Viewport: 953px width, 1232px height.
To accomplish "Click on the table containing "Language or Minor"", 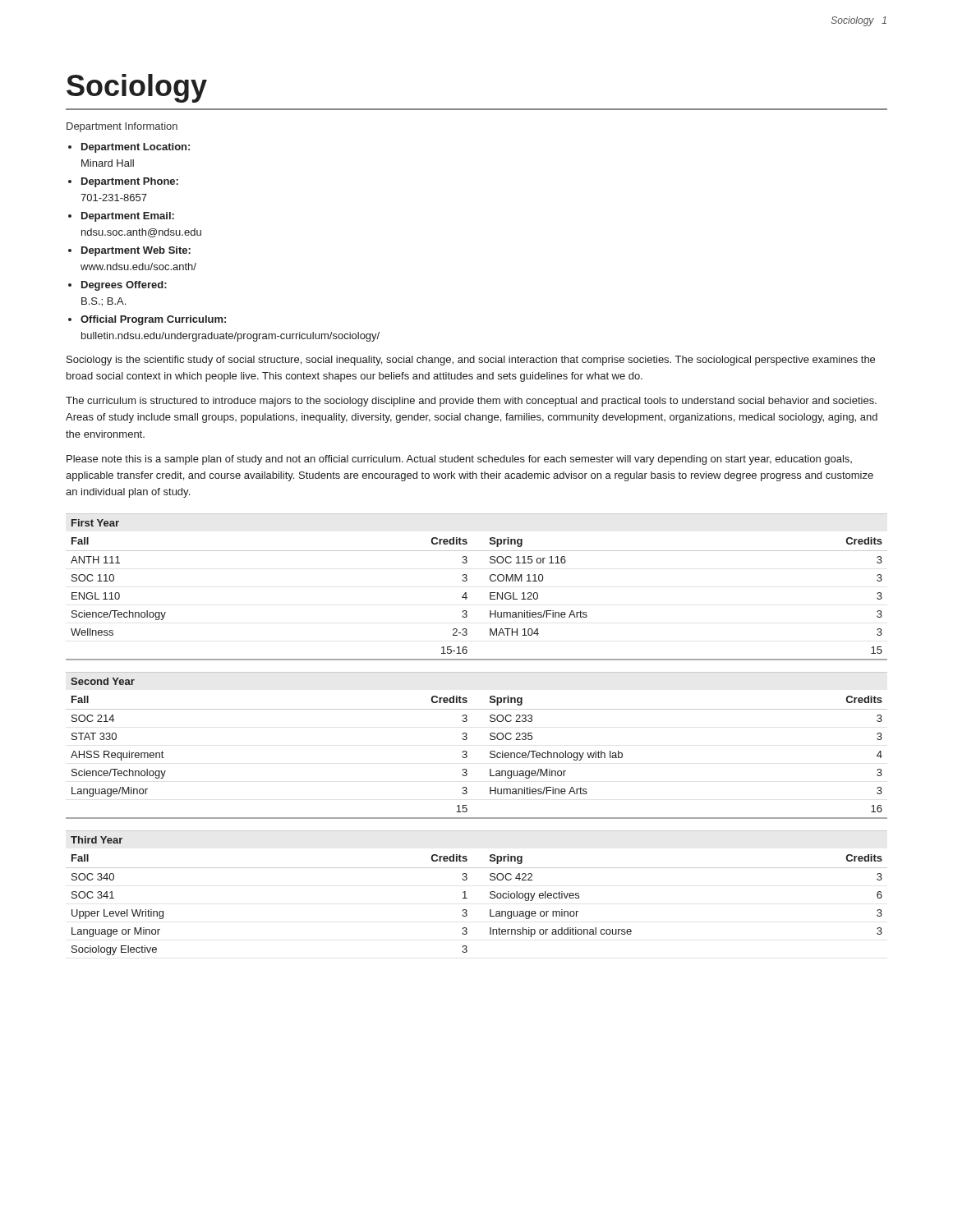I will (x=476, y=904).
